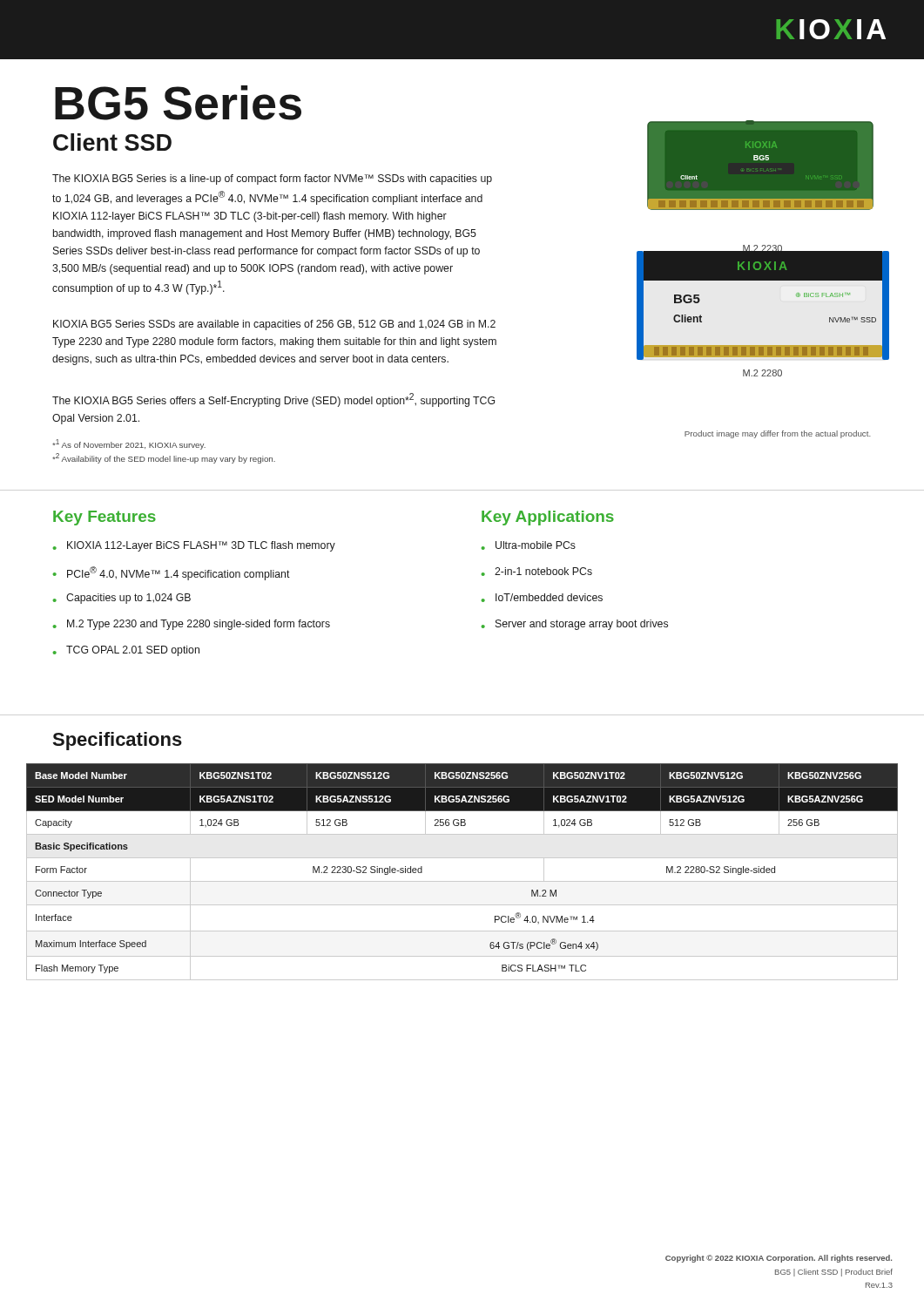Locate the footnote containing "1 As of November"
This screenshot has height=1307, width=924.
pyautogui.click(x=164, y=451)
